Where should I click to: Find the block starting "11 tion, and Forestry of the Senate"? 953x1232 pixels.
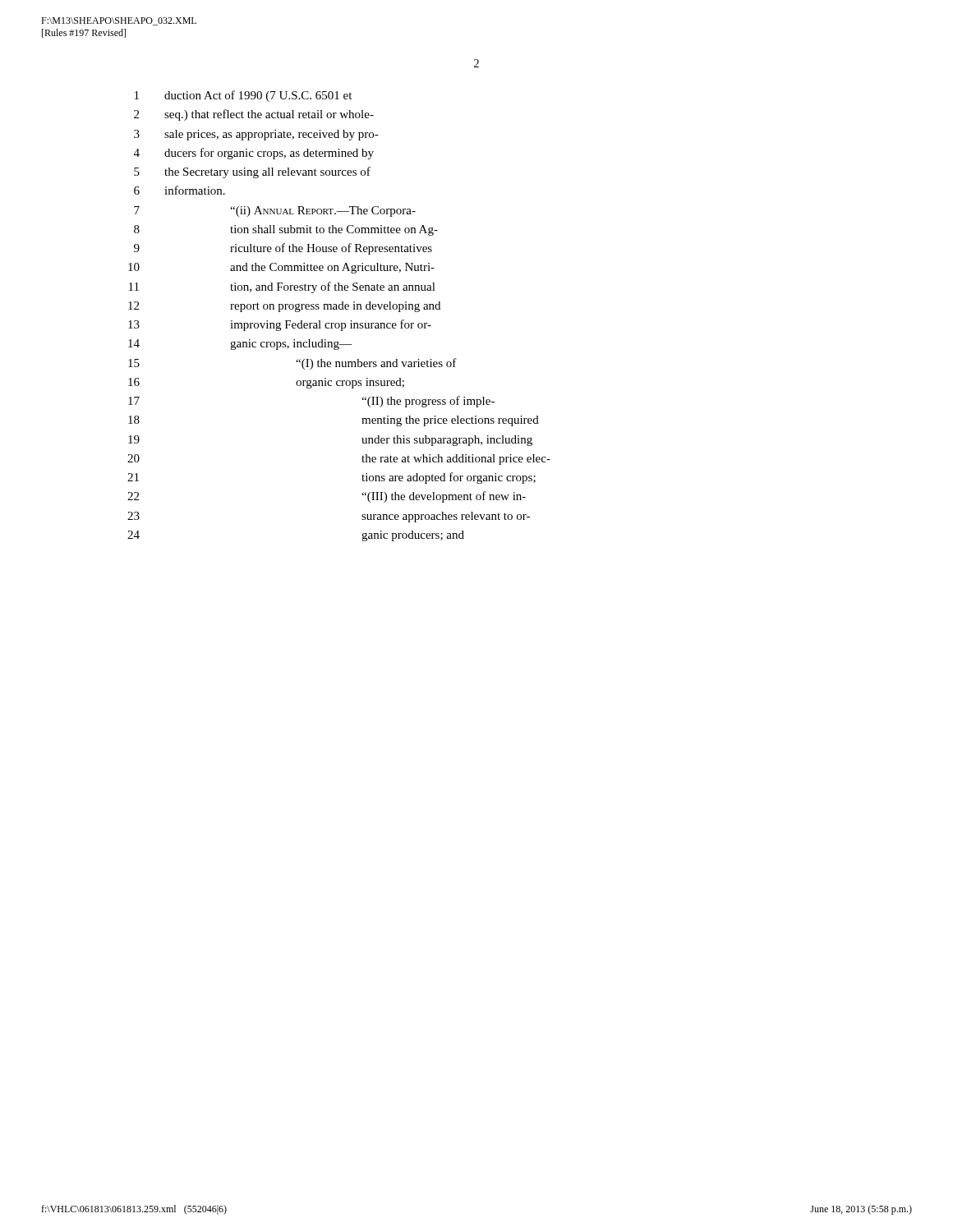coord(282,287)
